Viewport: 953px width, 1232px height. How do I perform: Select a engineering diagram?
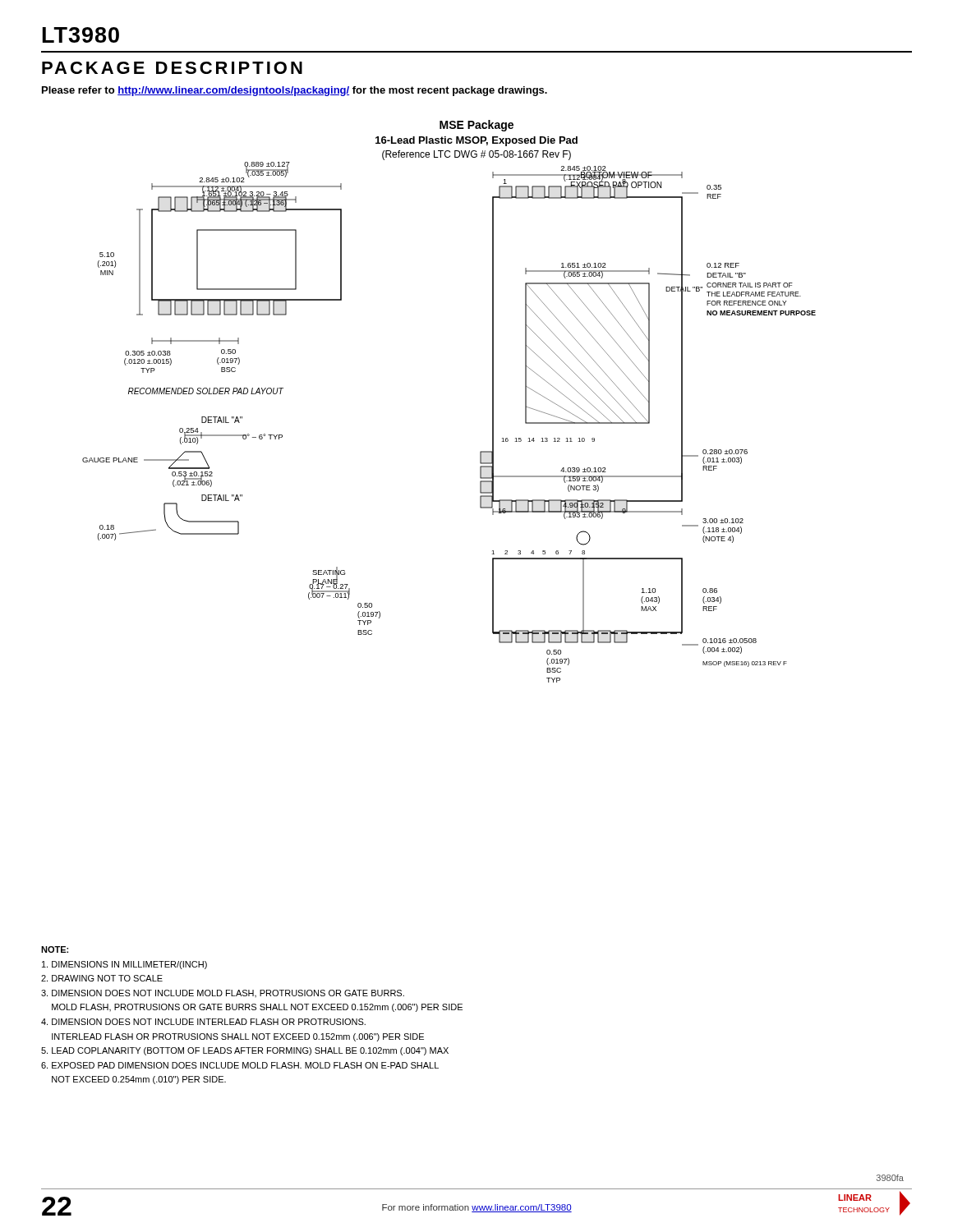click(476, 517)
